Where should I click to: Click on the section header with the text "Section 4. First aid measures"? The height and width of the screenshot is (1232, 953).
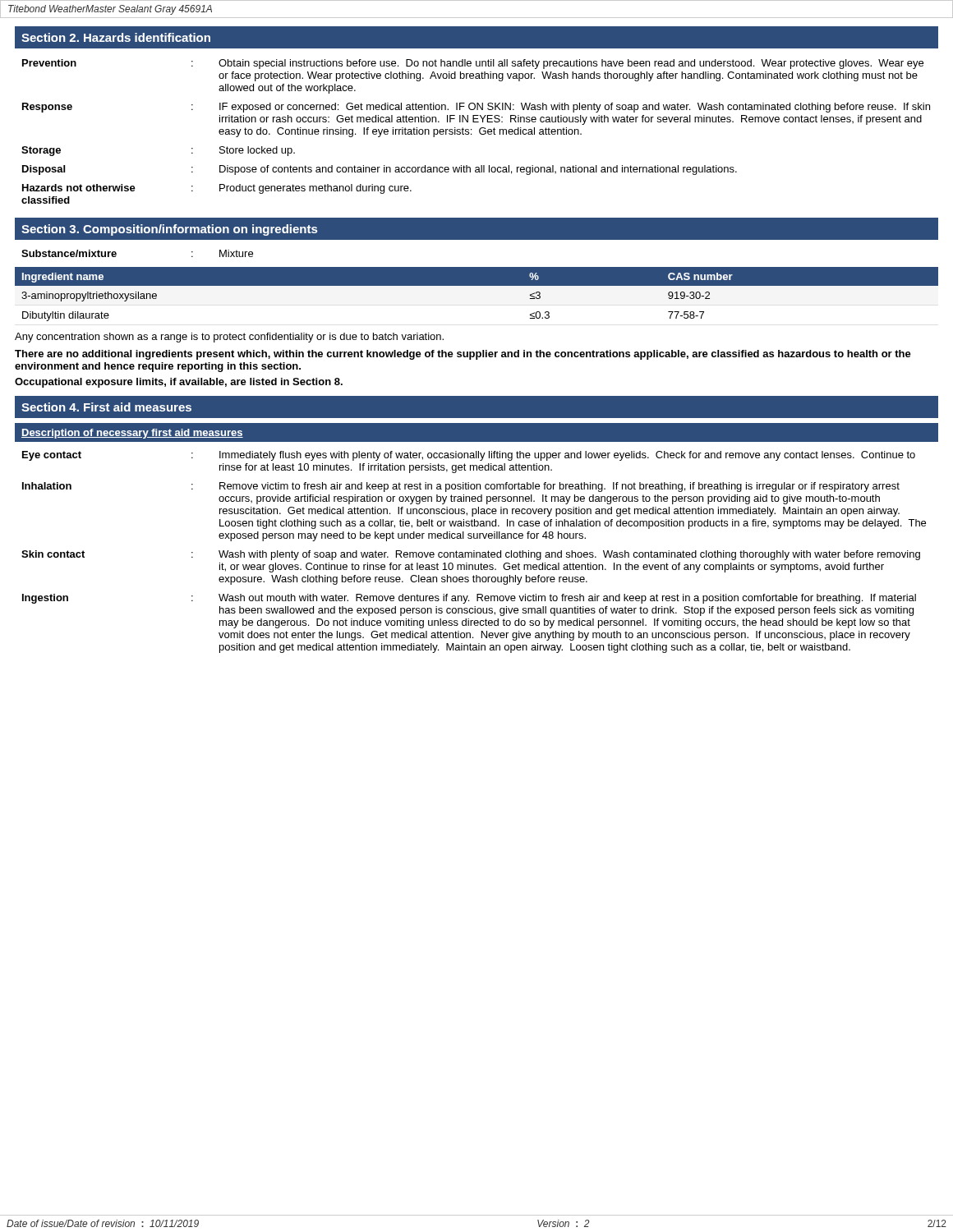pyautogui.click(x=107, y=407)
